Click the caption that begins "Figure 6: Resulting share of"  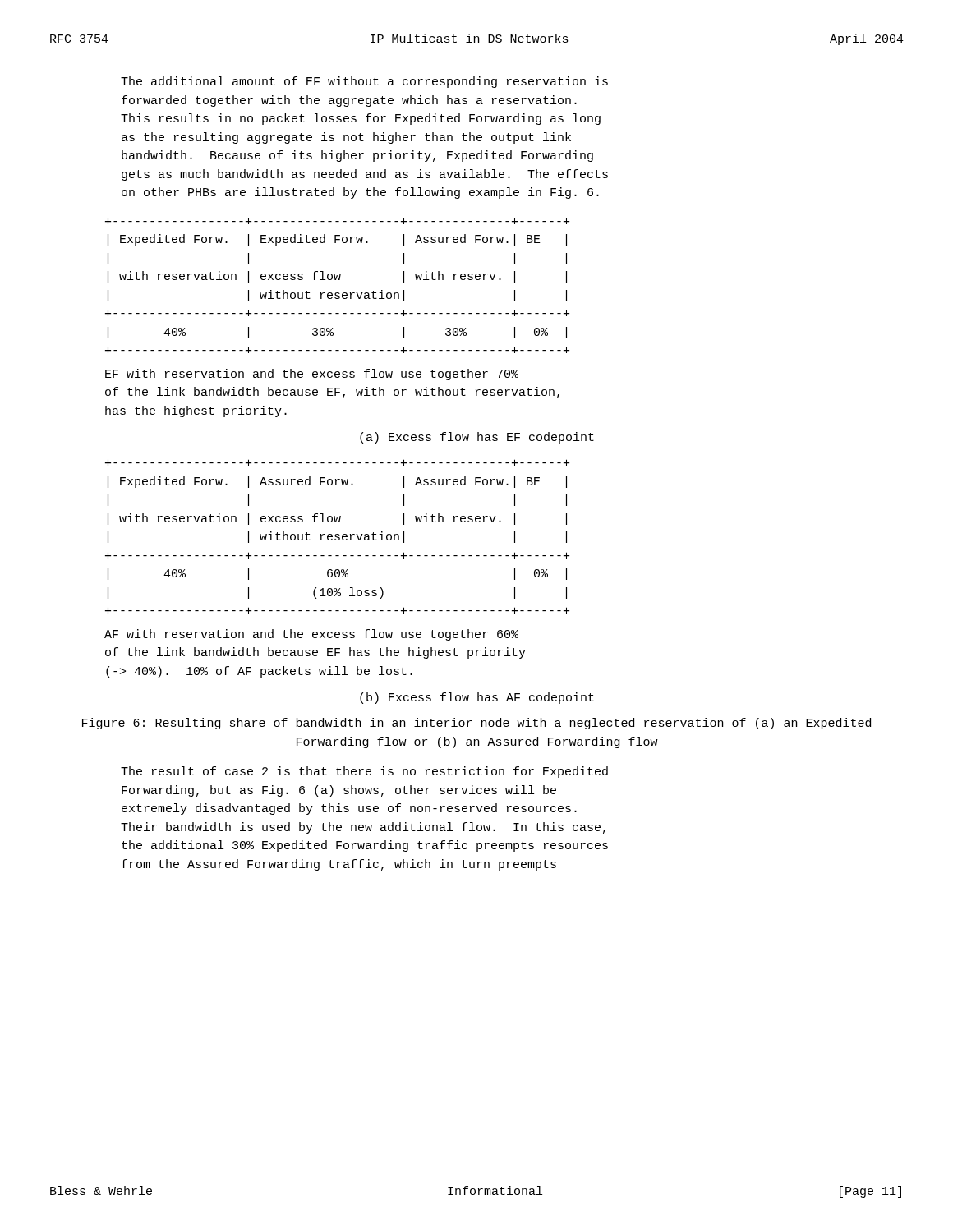coord(476,733)
